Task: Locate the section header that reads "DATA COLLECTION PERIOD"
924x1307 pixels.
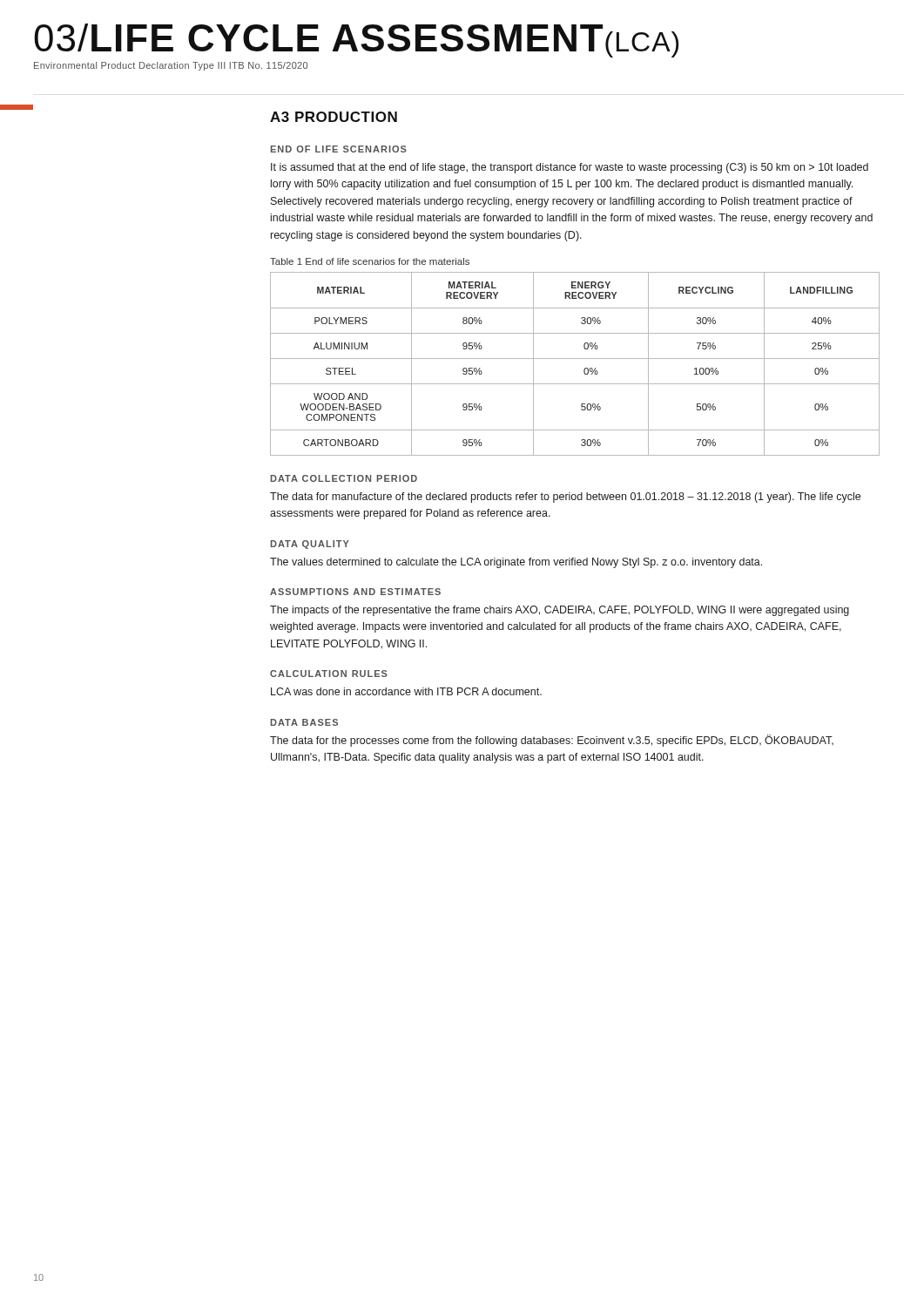Action: (344, 478)
